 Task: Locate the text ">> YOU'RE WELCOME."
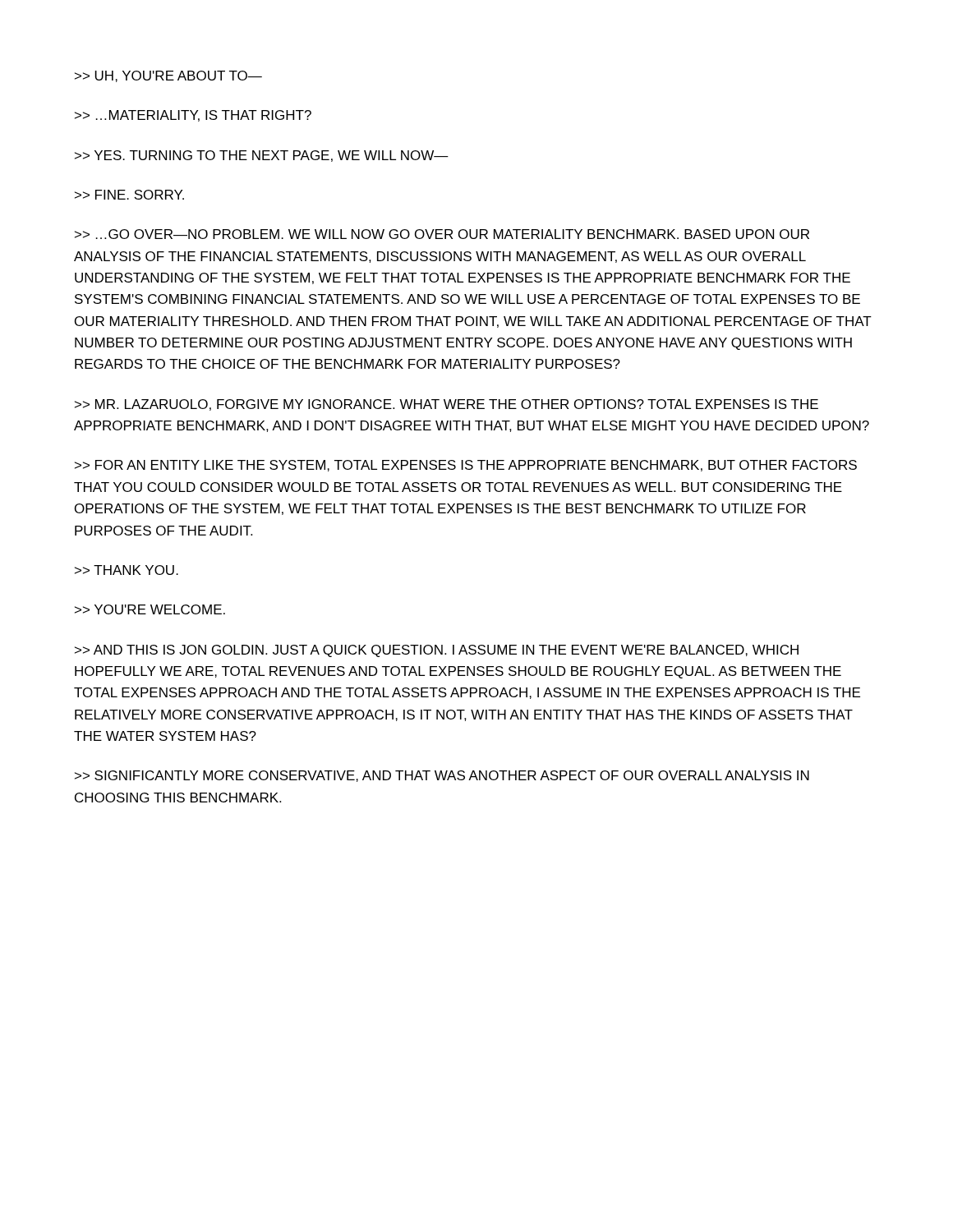150,610
